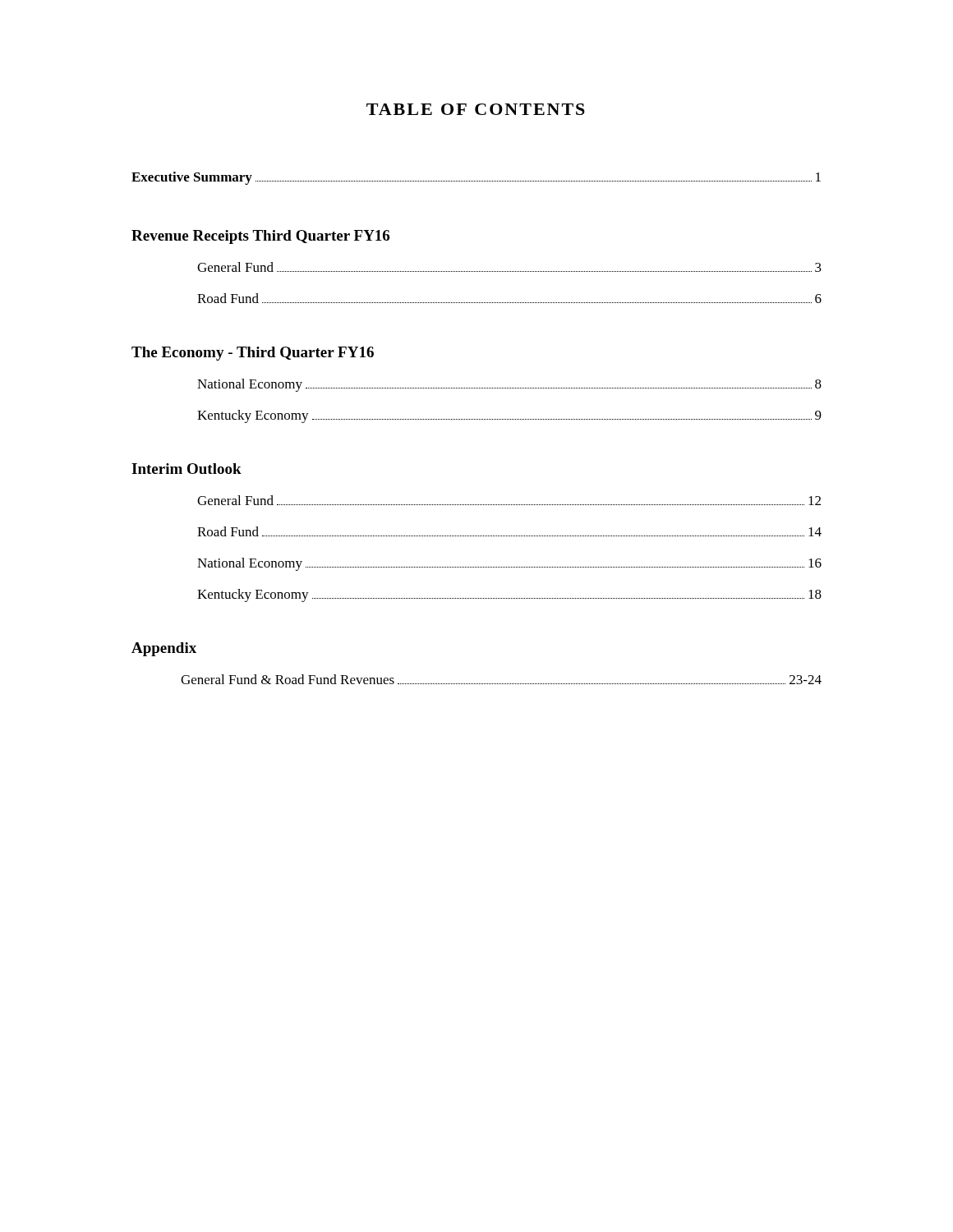The image size is (953, 1232).
Task: Locate the text "Interim Outlook"
Action: click(186, 469)
